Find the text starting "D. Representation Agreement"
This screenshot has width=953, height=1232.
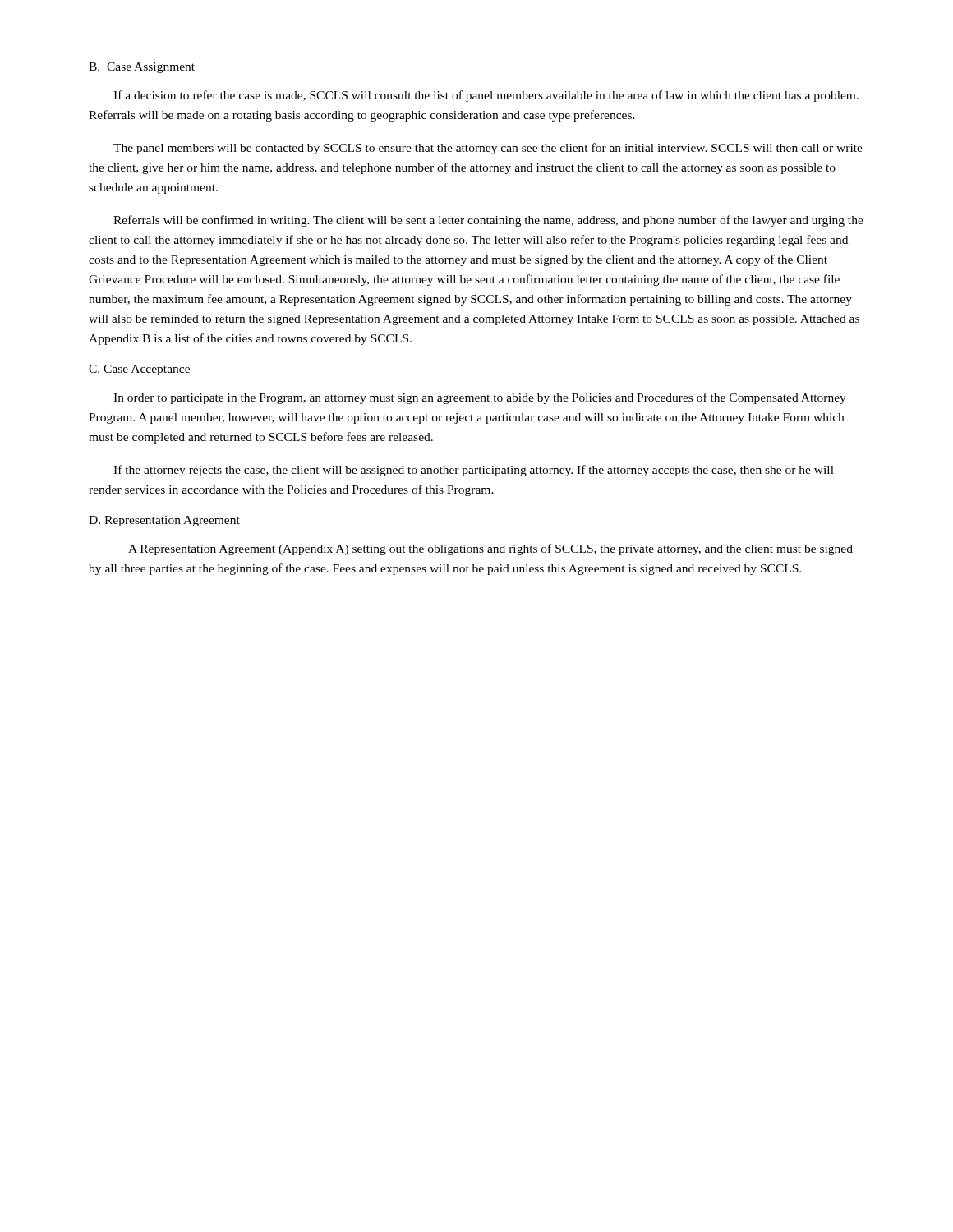click(x=164, y=520)
